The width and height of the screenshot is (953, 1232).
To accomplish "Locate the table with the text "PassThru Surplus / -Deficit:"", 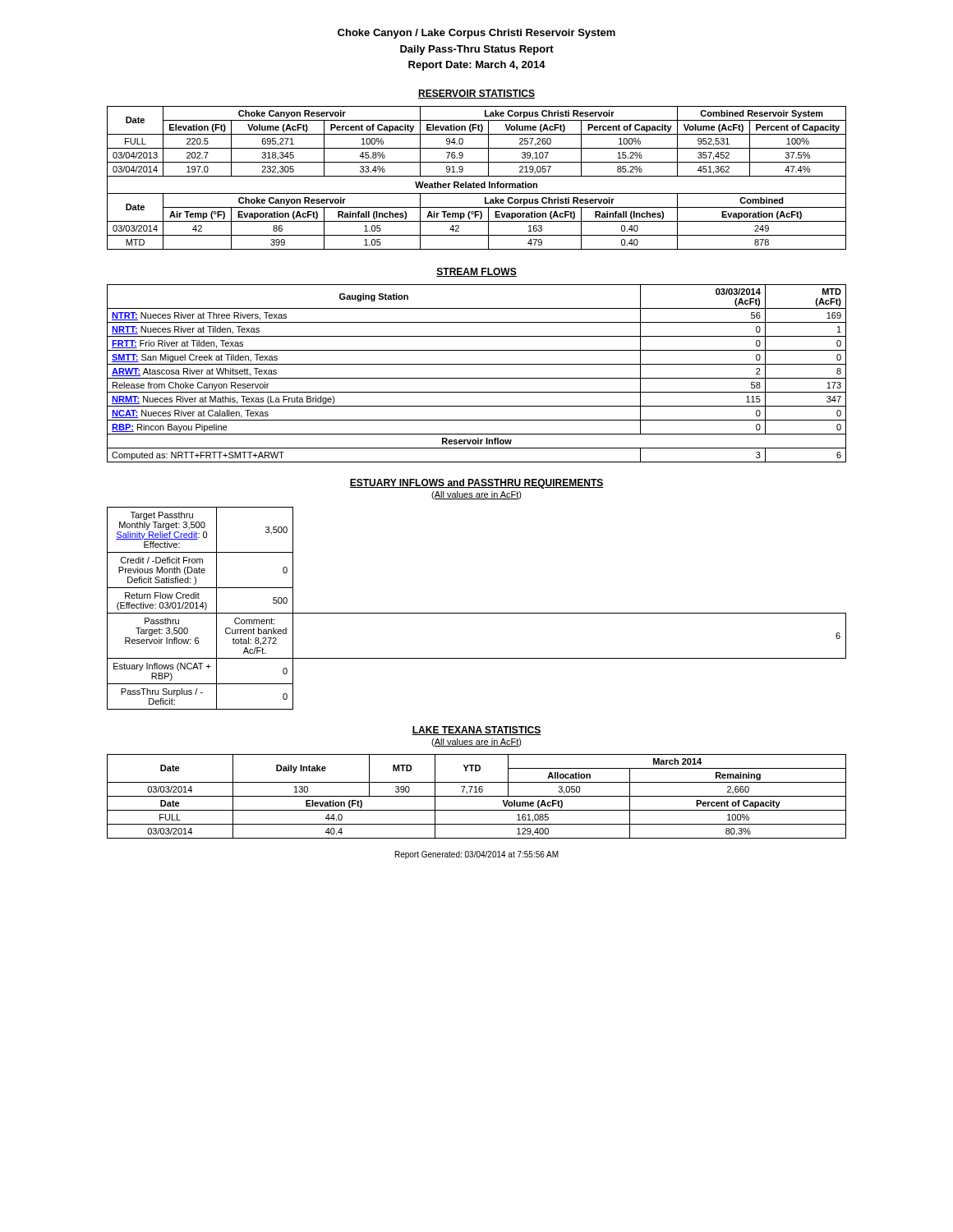I will click(476, 608).
